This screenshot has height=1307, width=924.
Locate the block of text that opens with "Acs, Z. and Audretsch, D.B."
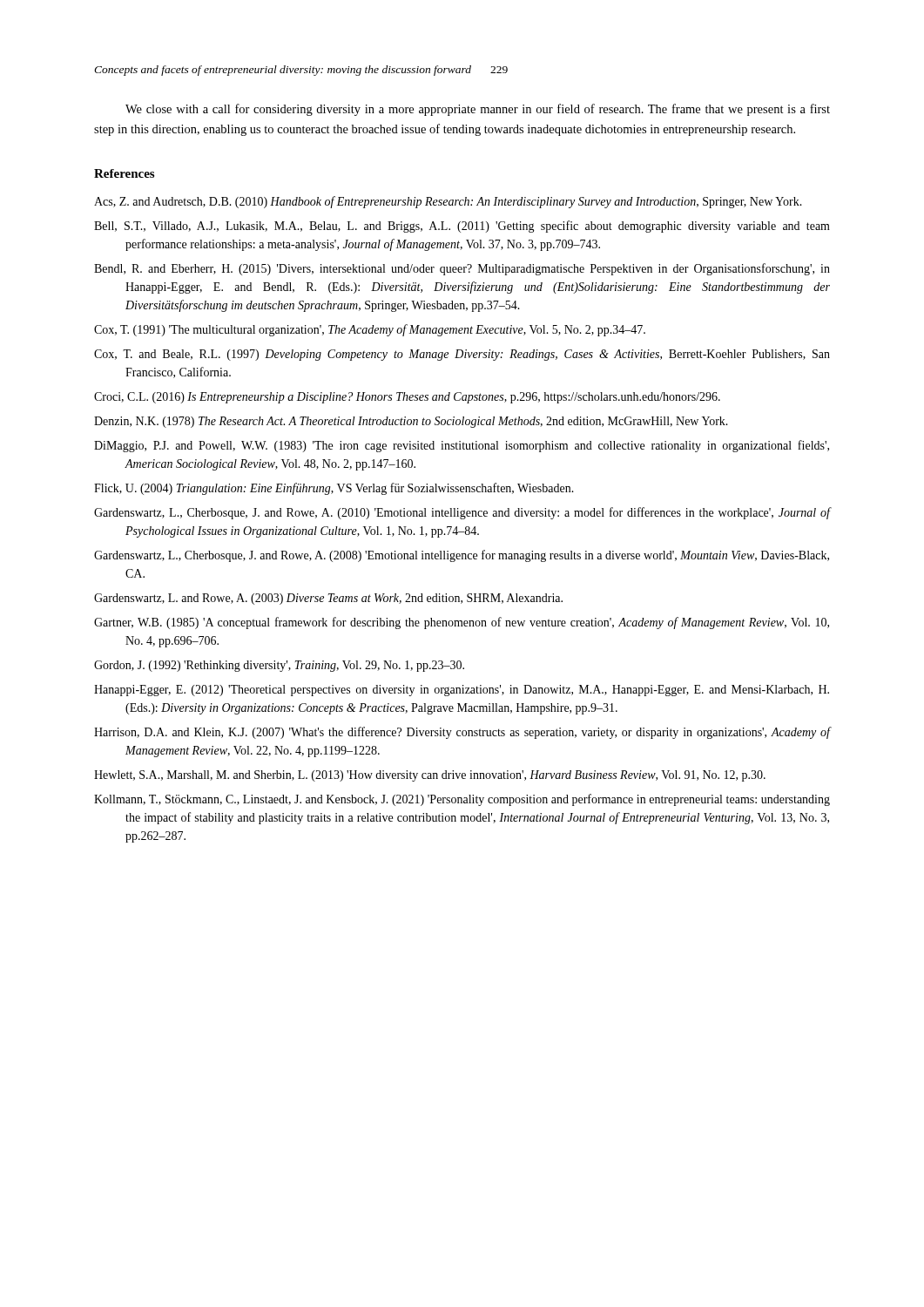tap(448, 202)
